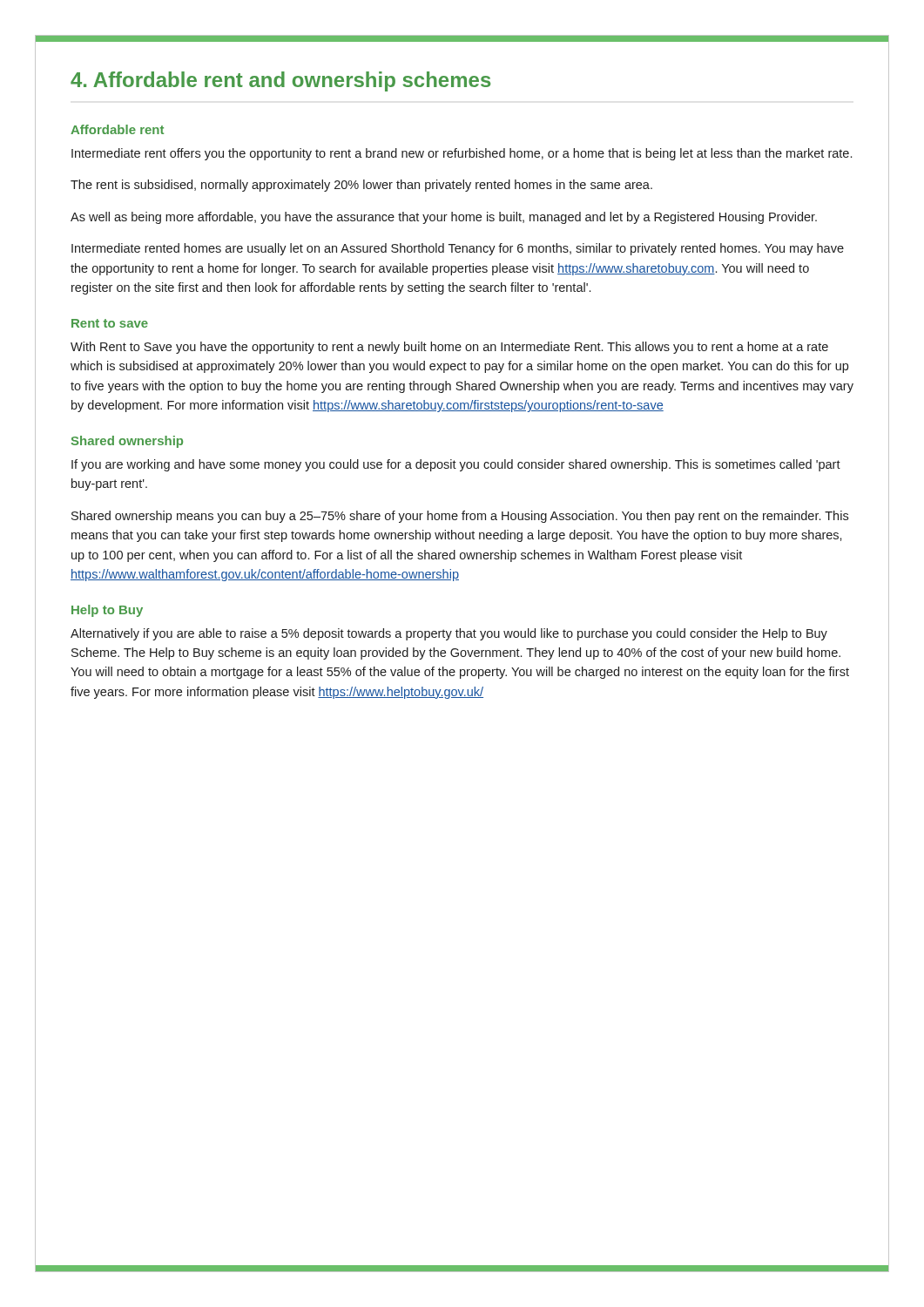Click on the block starting "Intermediate rented homes are usually"

tap(462, 268)
